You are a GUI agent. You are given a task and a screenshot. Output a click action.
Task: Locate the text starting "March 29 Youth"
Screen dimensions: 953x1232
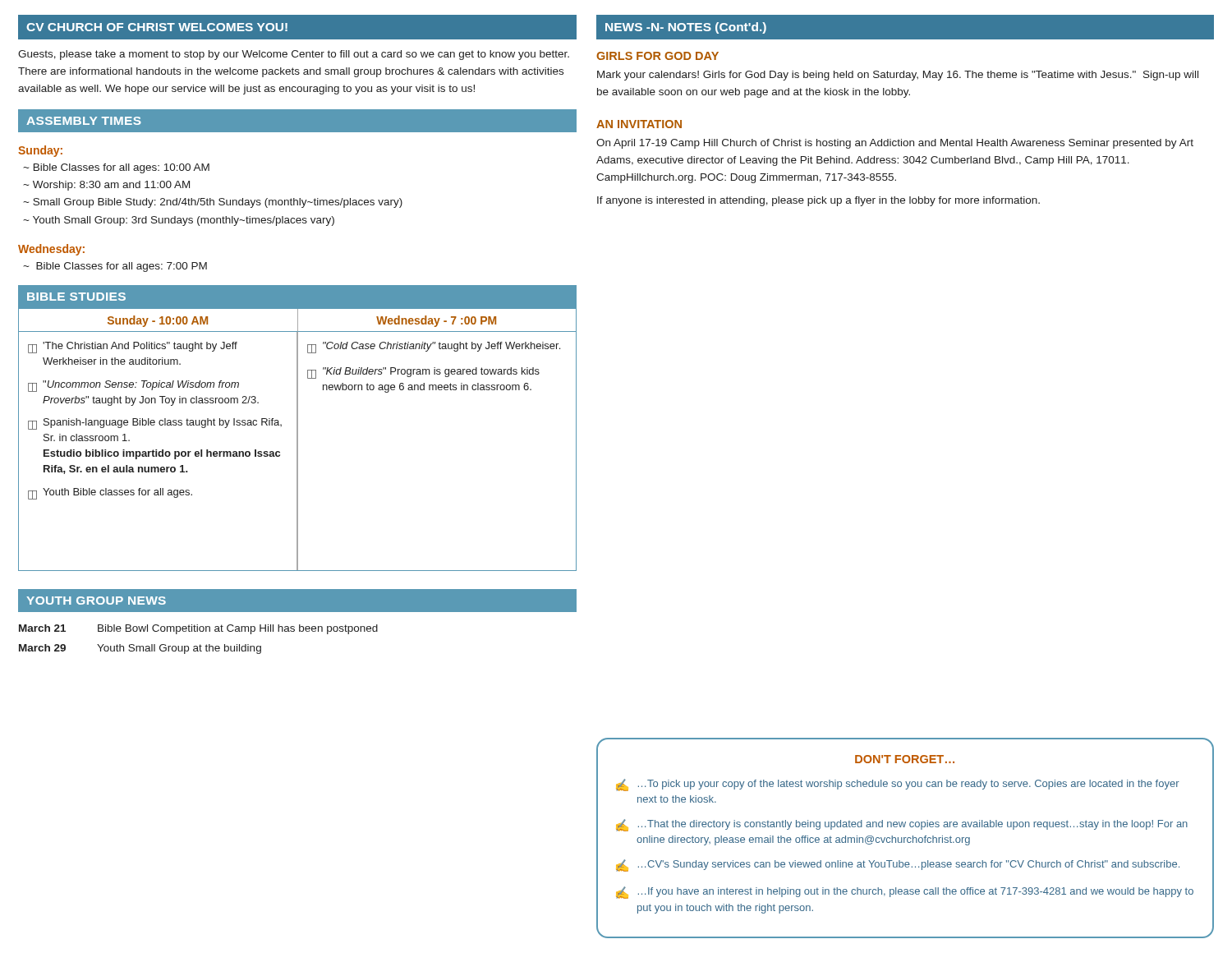click(140, 649)
